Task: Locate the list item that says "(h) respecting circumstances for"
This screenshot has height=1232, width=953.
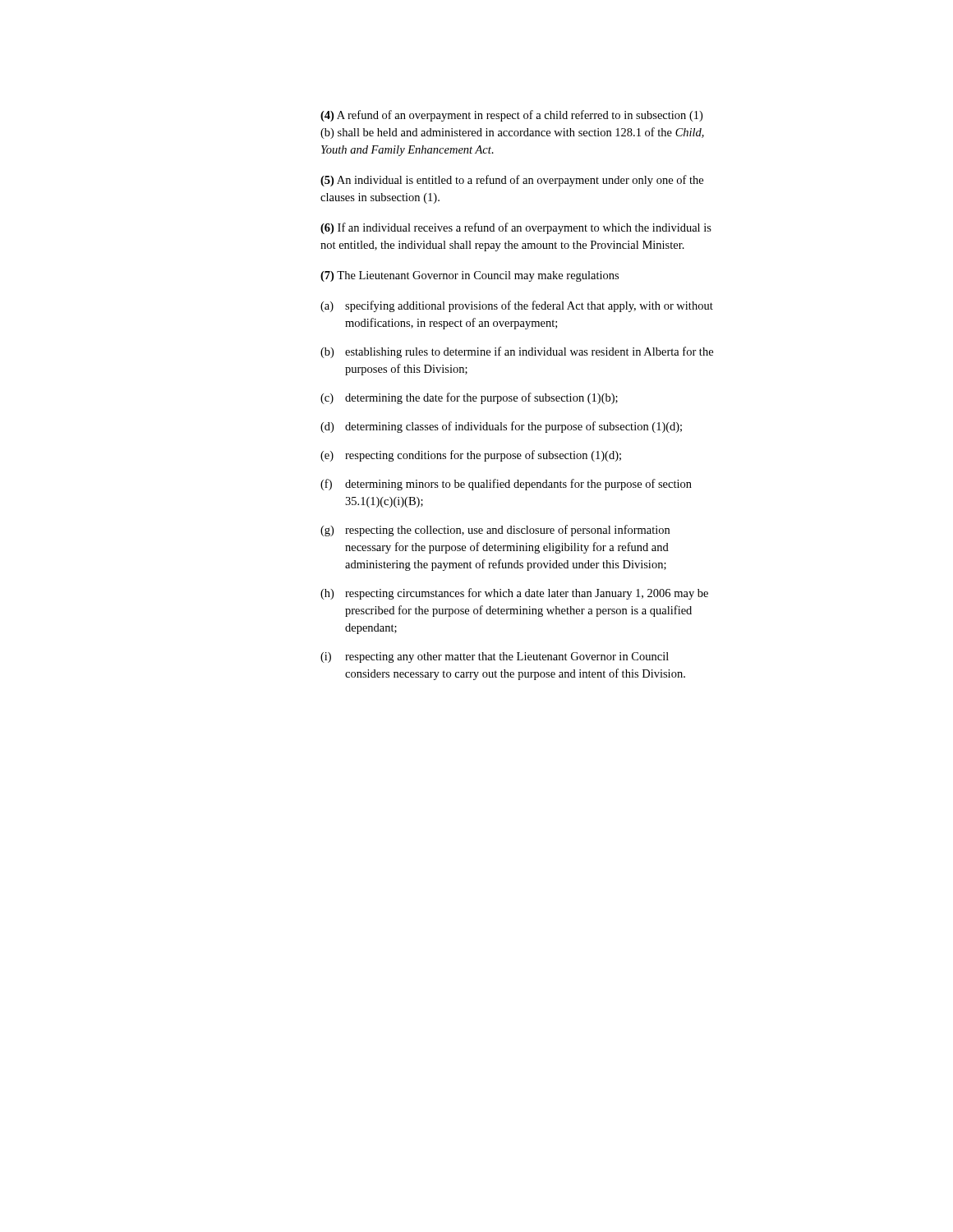Action: click(x=518, y=611)
